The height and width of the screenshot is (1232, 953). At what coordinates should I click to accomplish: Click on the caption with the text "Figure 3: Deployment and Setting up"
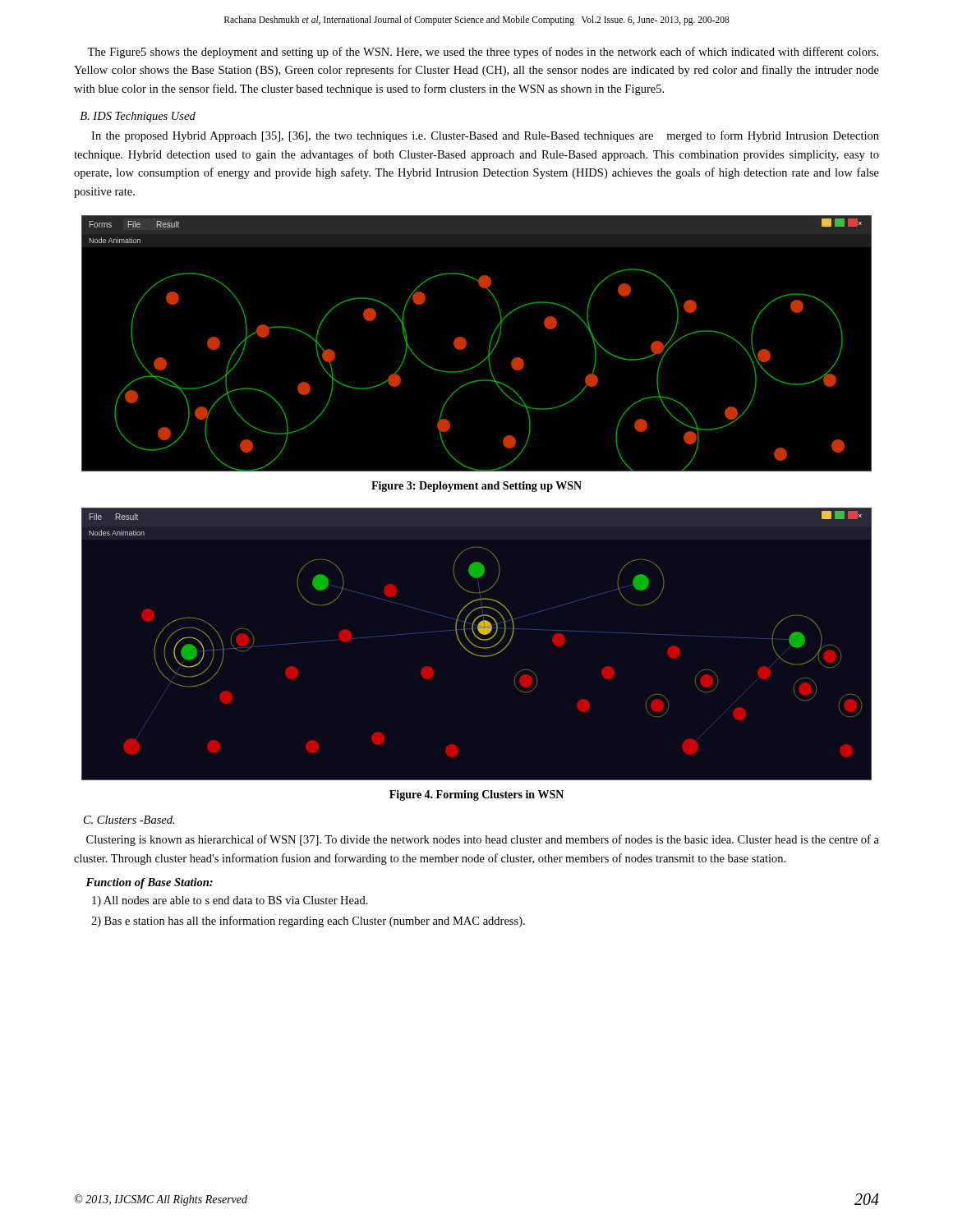pos(476,486)
